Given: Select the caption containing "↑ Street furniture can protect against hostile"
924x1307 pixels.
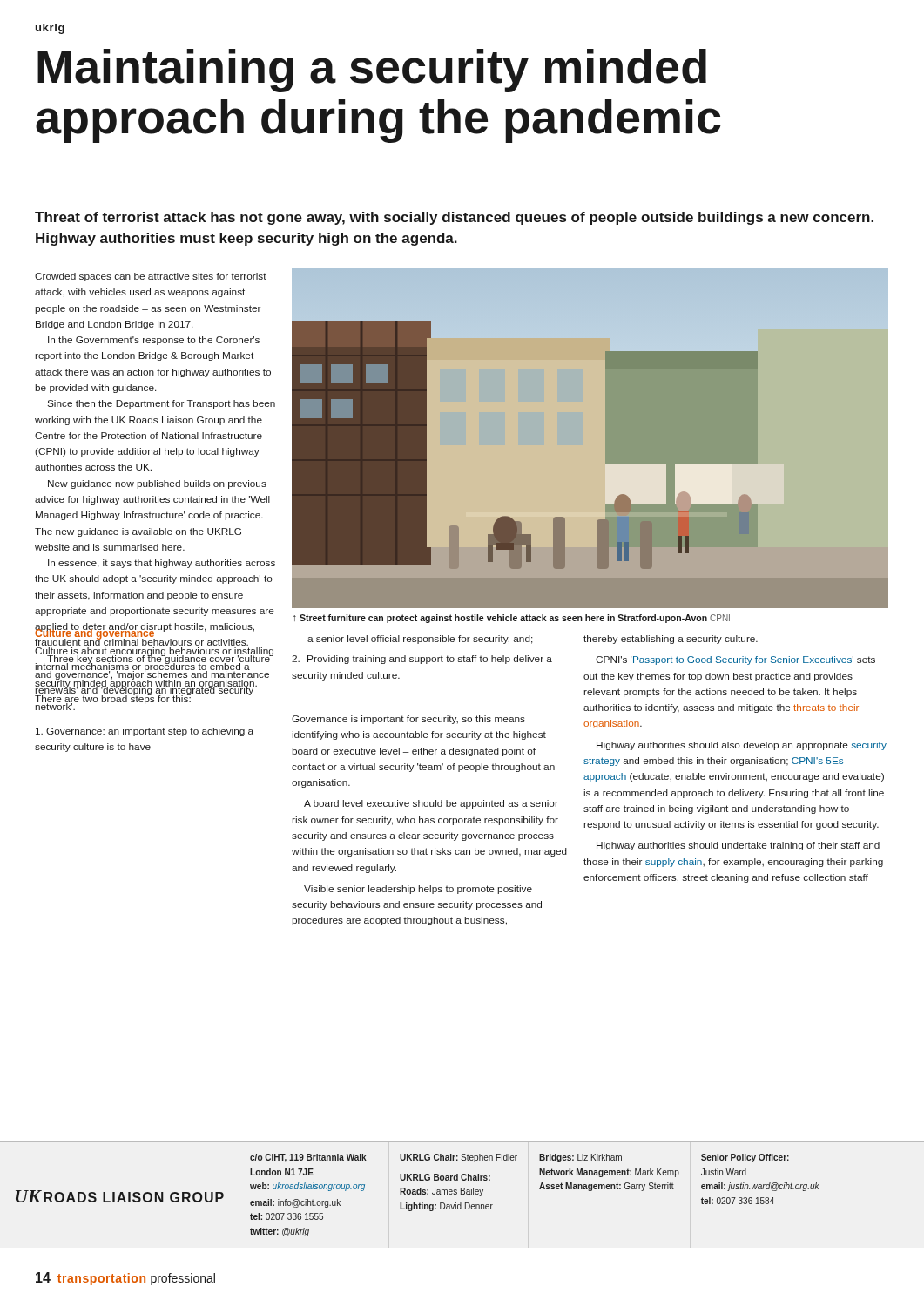Looking at the screenshot, I should pos(590,618).
